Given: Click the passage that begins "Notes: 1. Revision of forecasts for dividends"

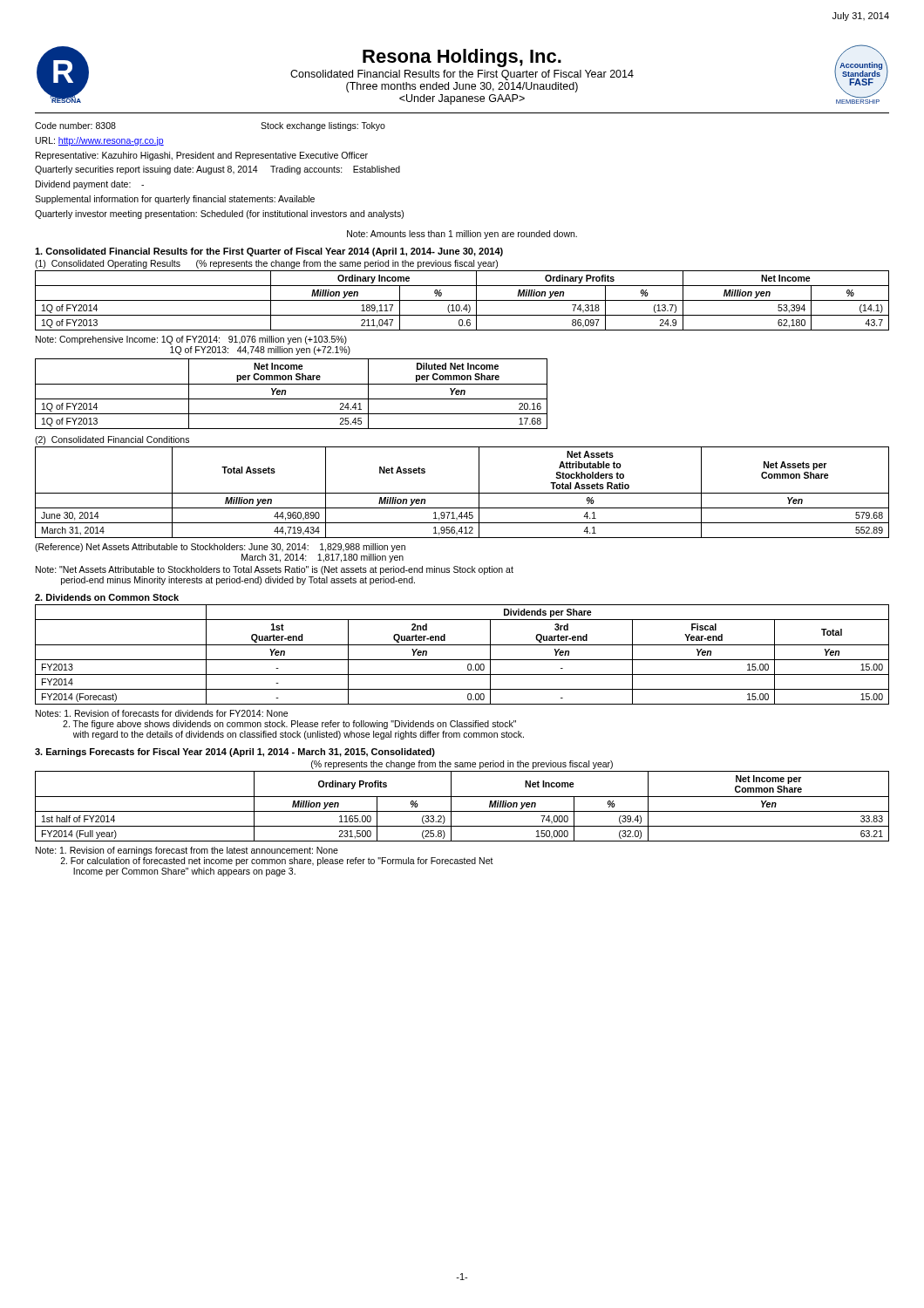Looking at the screenshot, I should pyautogui.click(x=280, y=723).
